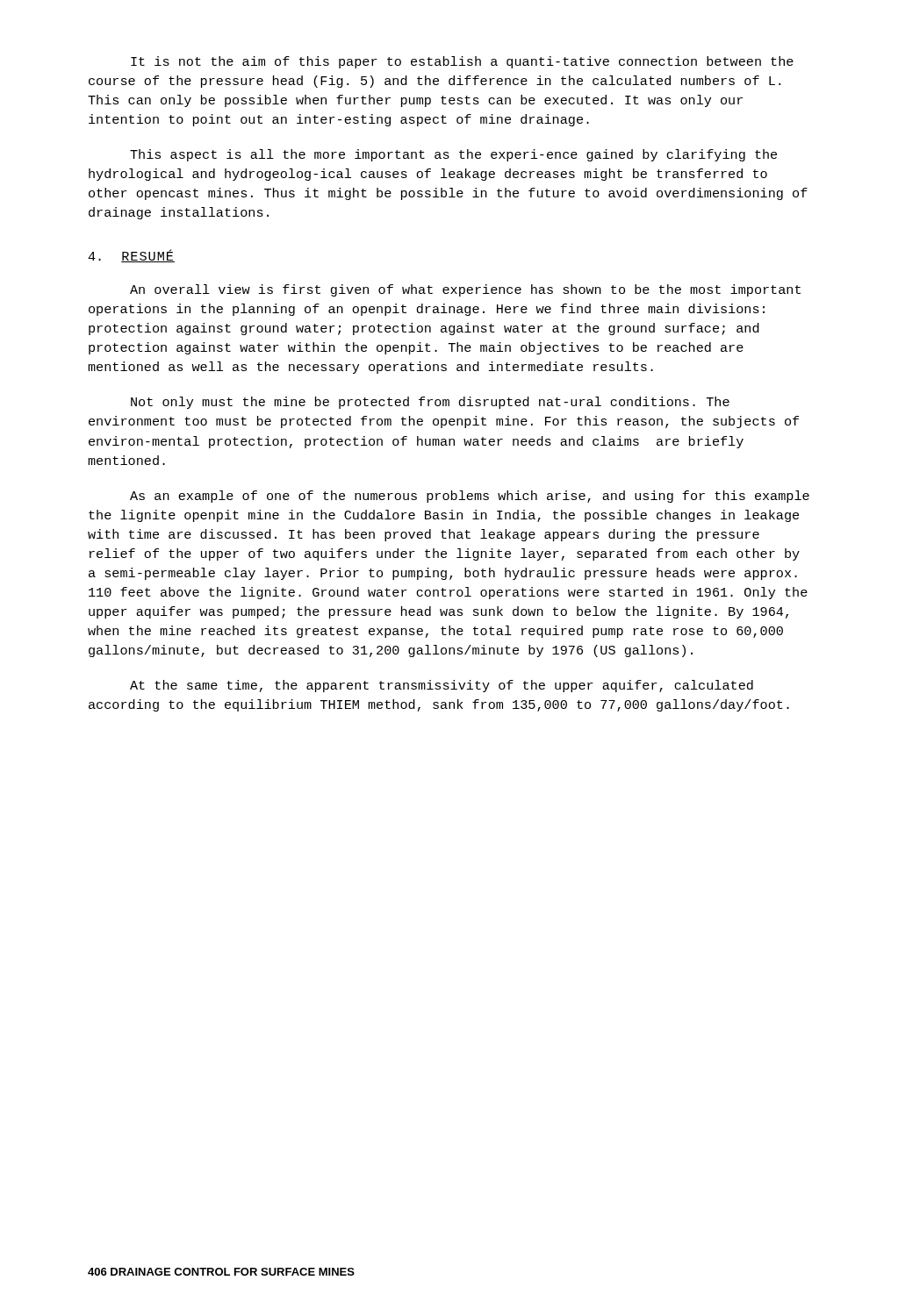The image size is (898, 1316).
Task: Find the block on this page that starts "An overall view is first given of what"
Action: pyautogui.click(x=449, y=329)
